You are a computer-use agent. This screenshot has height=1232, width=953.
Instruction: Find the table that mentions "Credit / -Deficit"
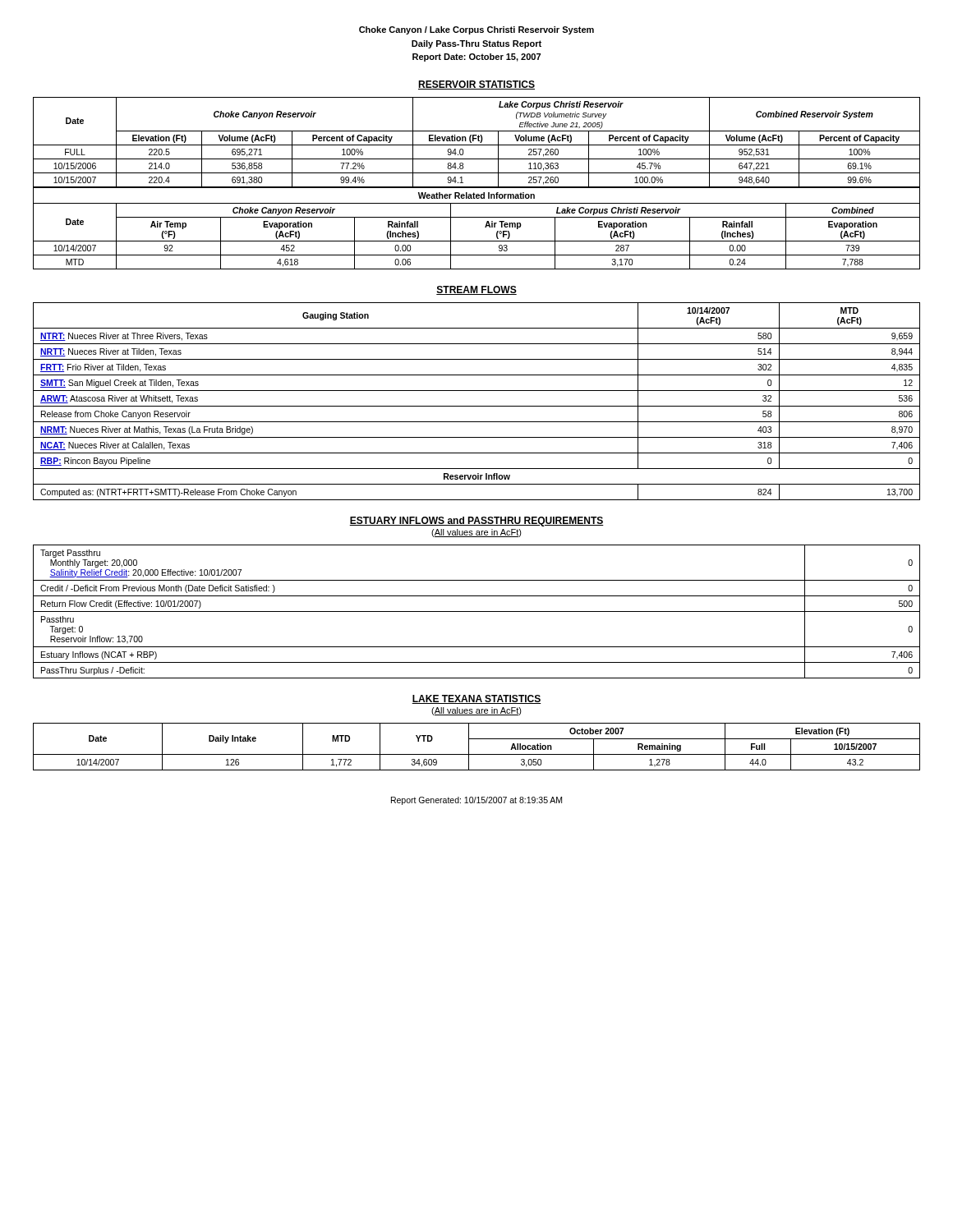[x=476, y=611]
